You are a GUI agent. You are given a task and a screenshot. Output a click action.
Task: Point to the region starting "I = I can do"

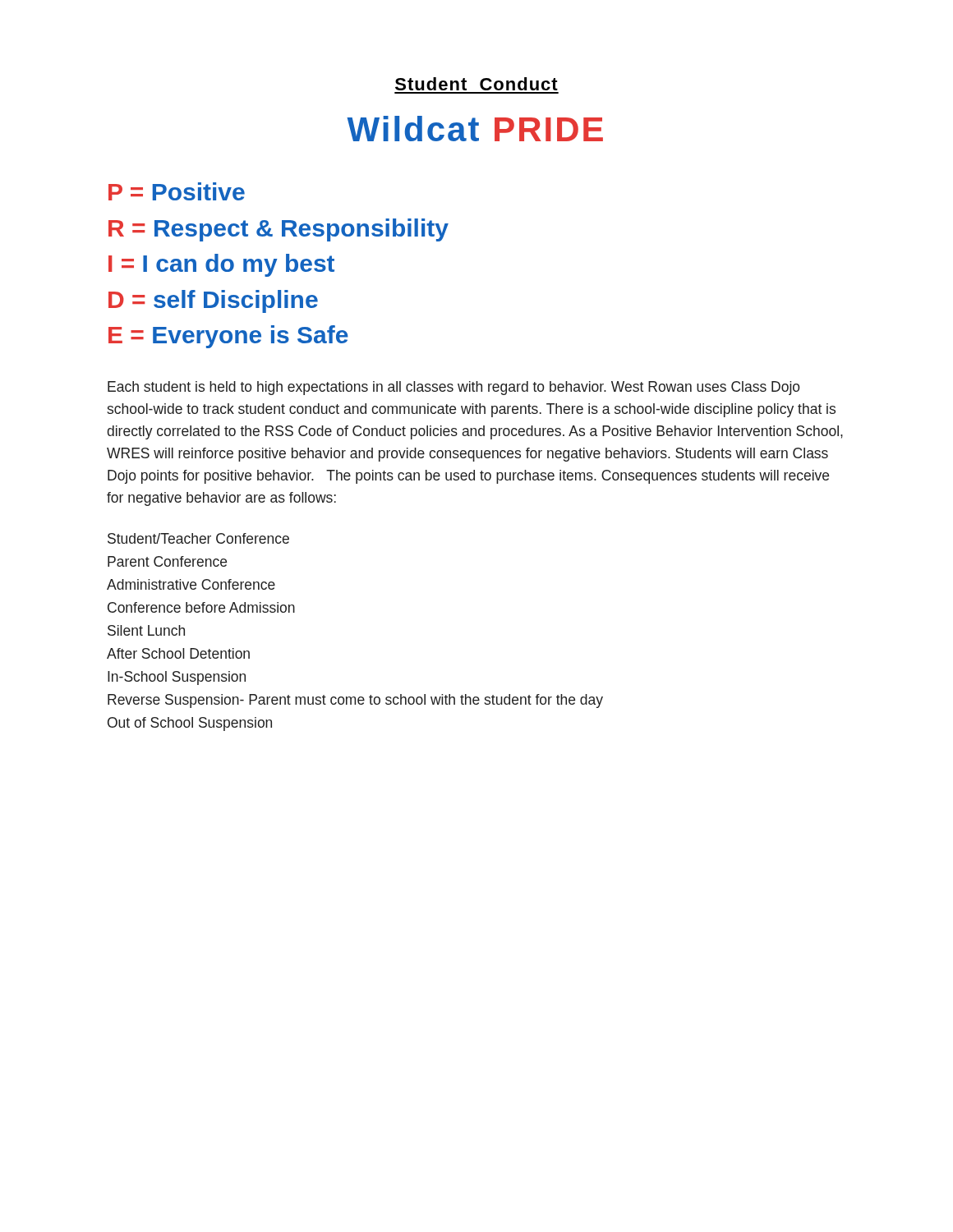tap(221, 265)
